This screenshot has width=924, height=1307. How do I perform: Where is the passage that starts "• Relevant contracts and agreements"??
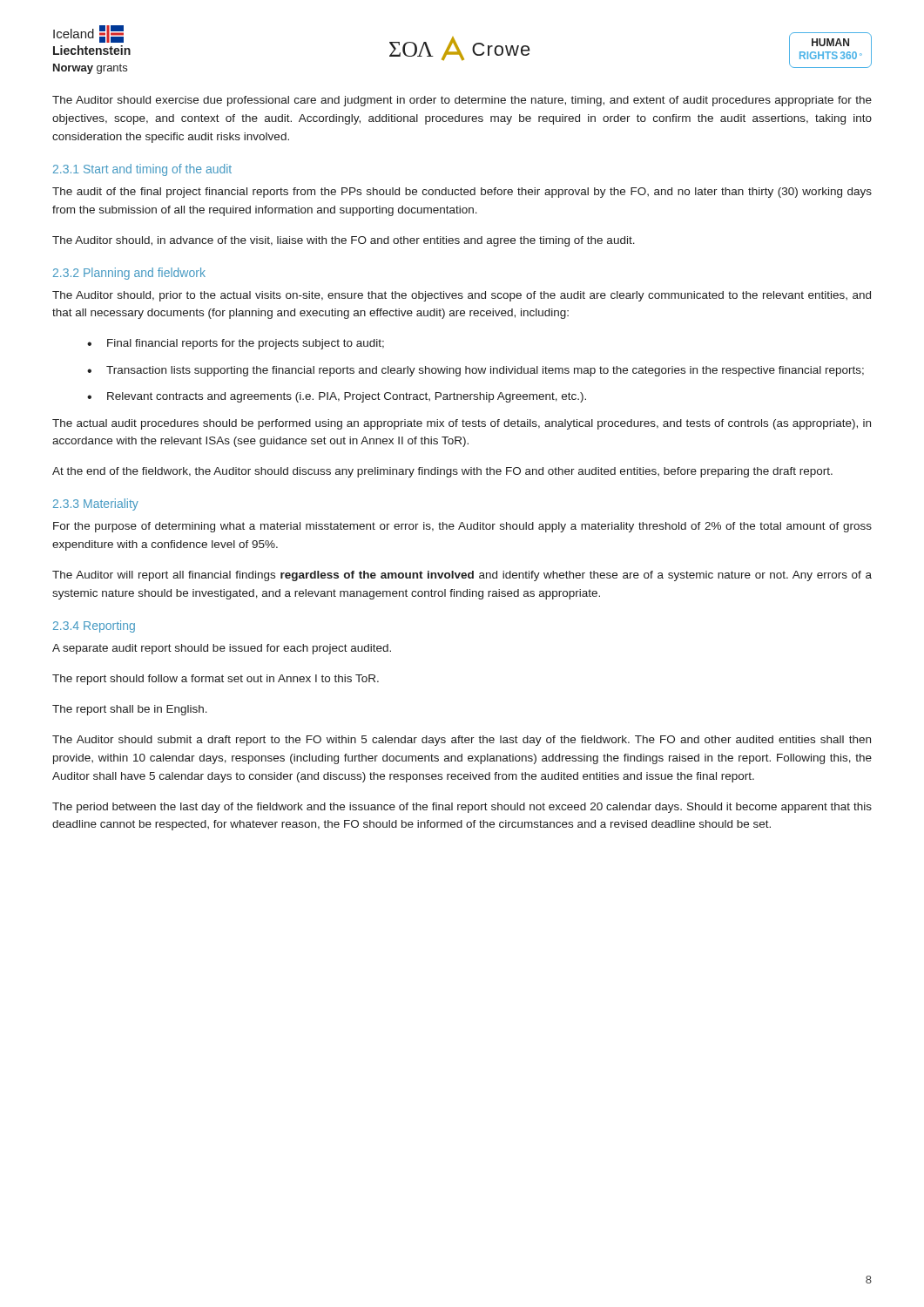[x=337, y=398]
